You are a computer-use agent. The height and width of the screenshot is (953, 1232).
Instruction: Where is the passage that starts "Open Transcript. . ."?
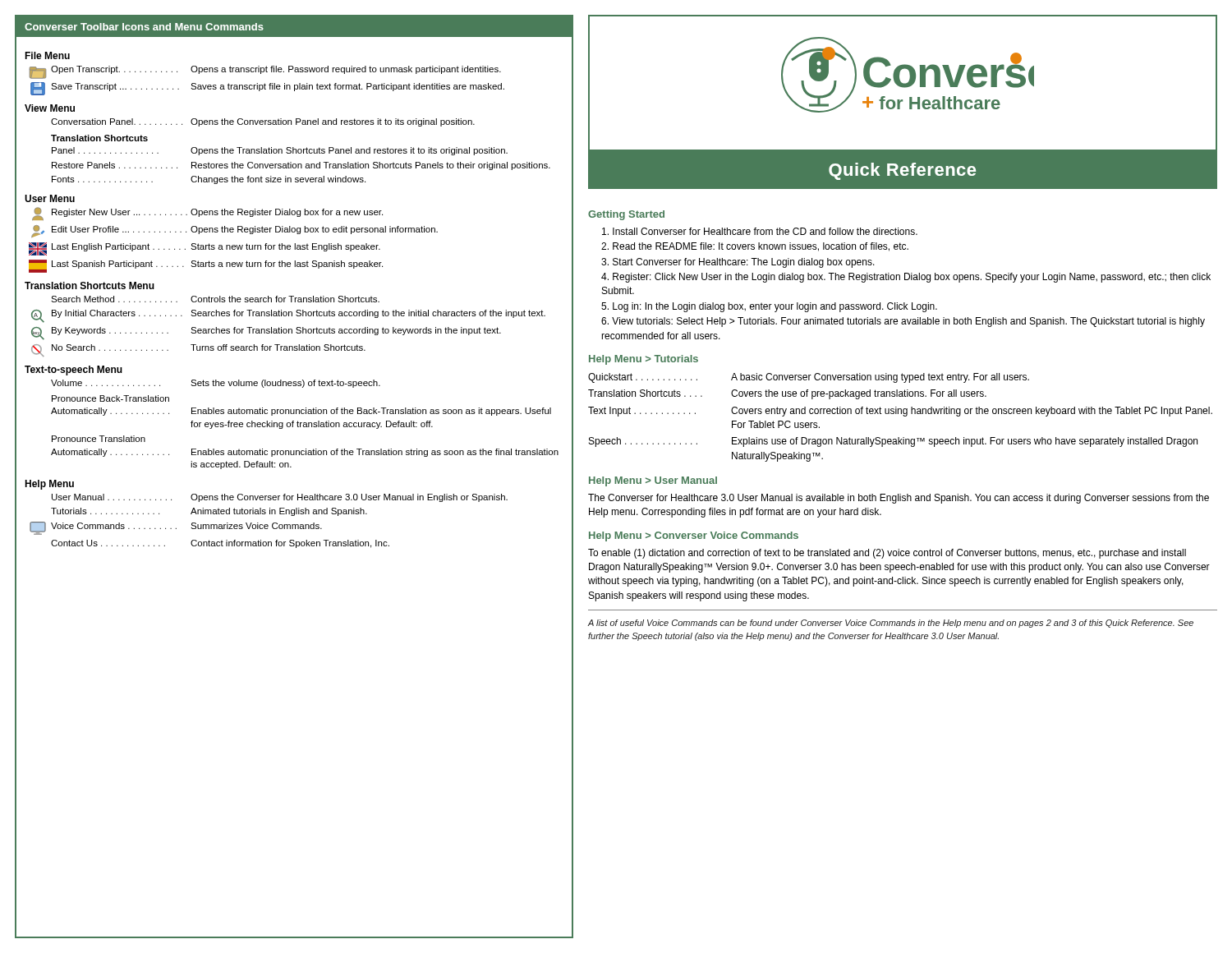294,71
